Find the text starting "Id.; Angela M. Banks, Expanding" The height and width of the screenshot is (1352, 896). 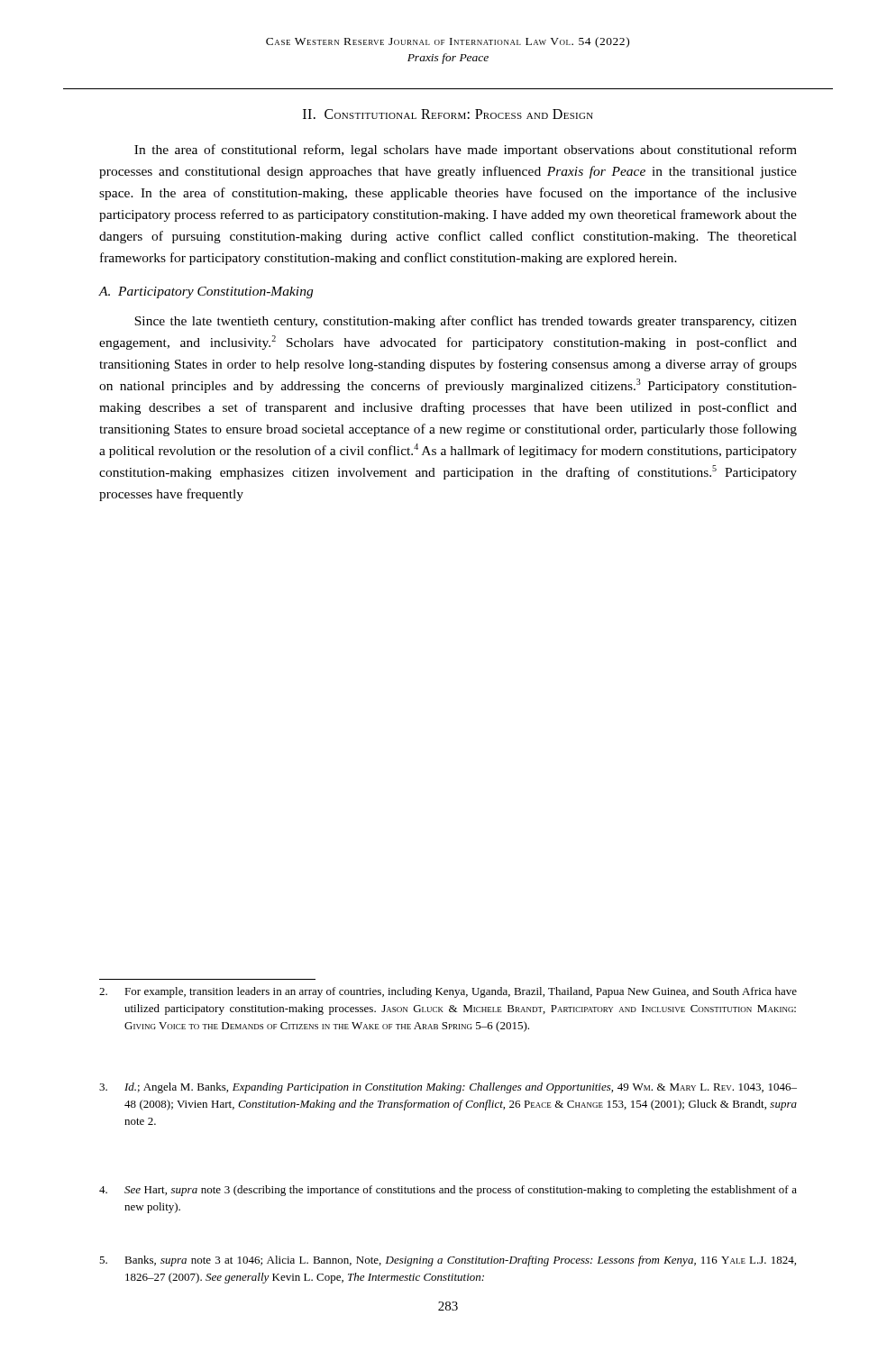pos(448,1104)
